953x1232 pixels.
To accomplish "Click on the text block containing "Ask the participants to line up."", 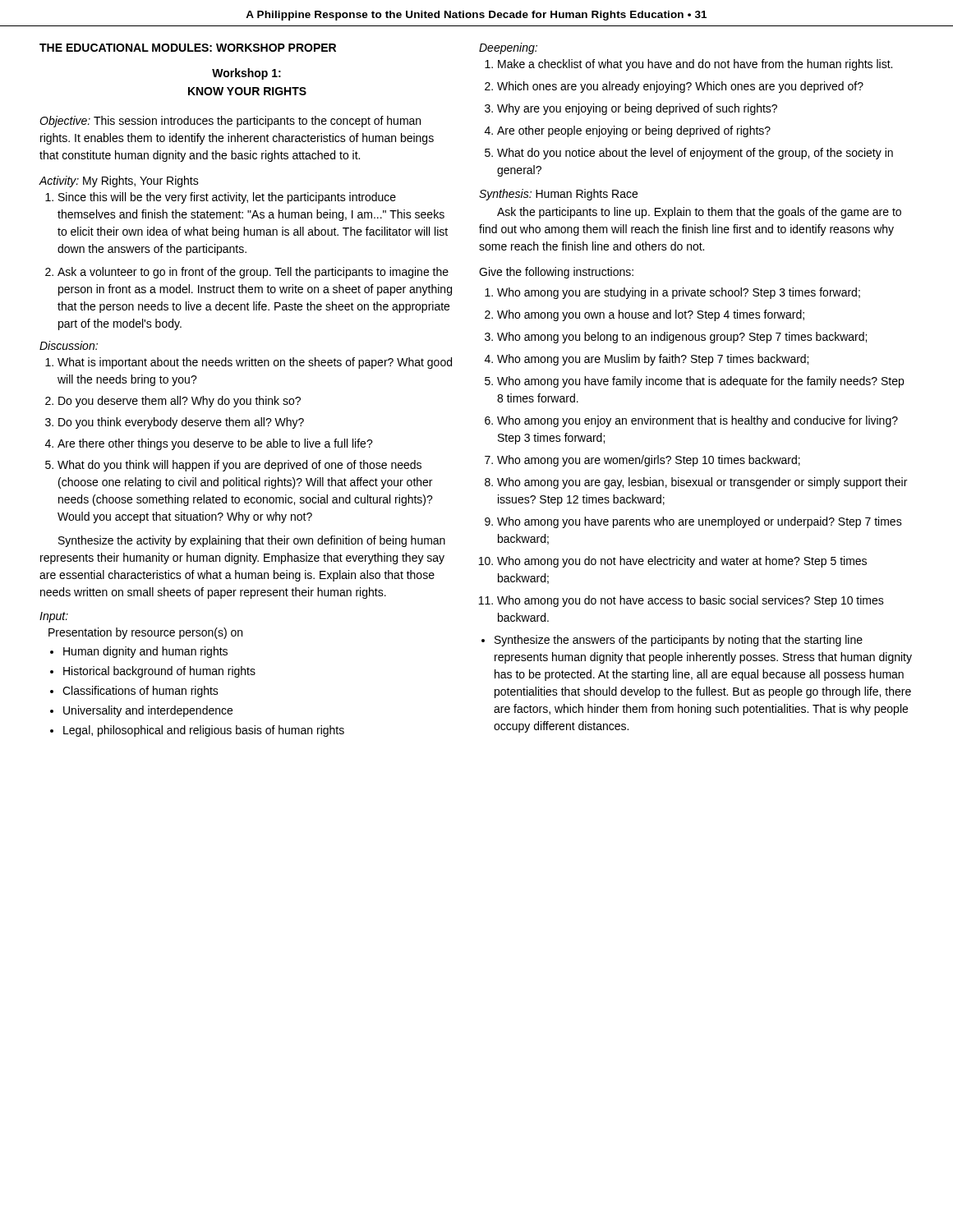I will 690,229.
